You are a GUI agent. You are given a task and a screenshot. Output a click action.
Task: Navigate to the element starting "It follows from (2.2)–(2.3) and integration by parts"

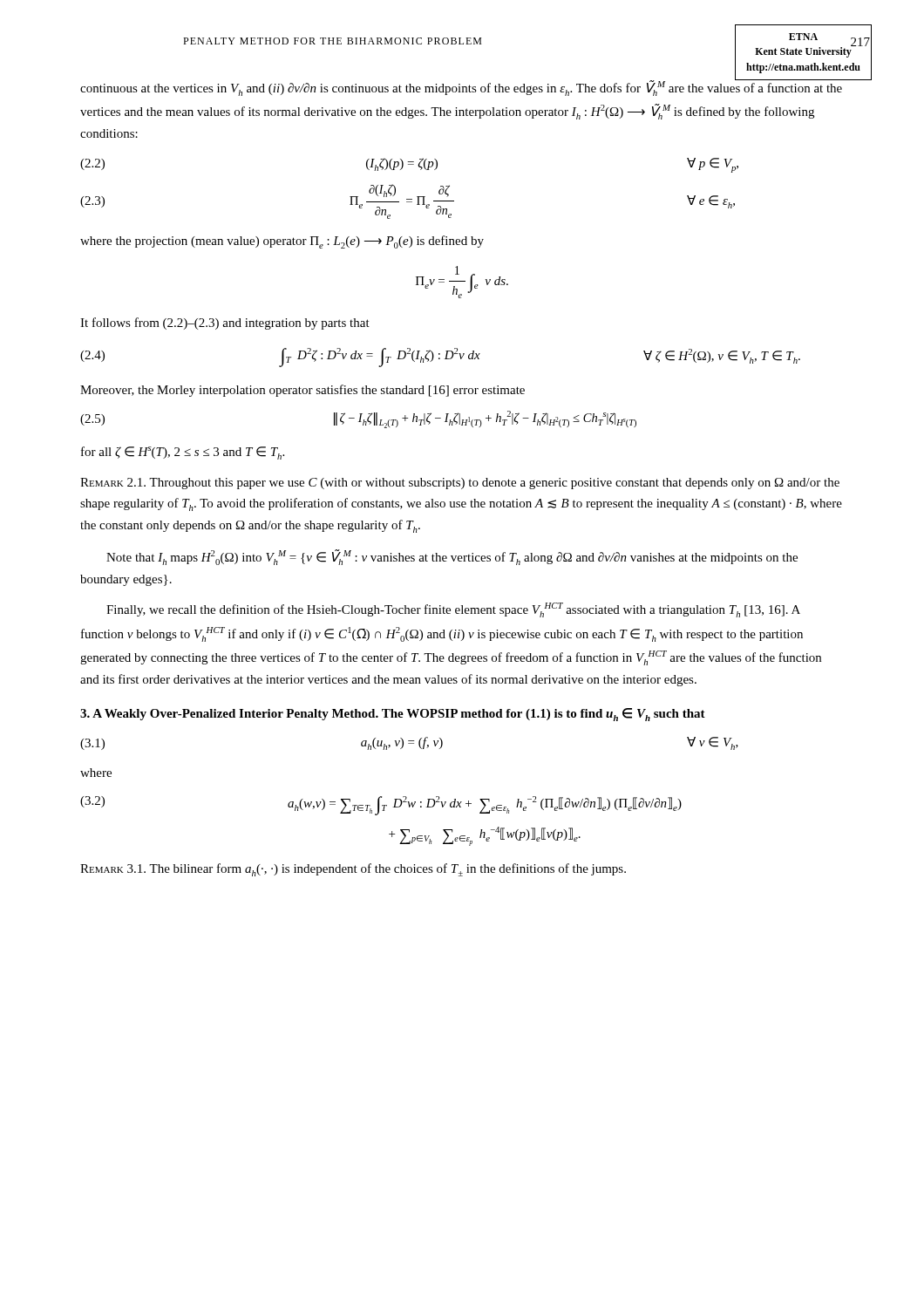coord(225,323)
